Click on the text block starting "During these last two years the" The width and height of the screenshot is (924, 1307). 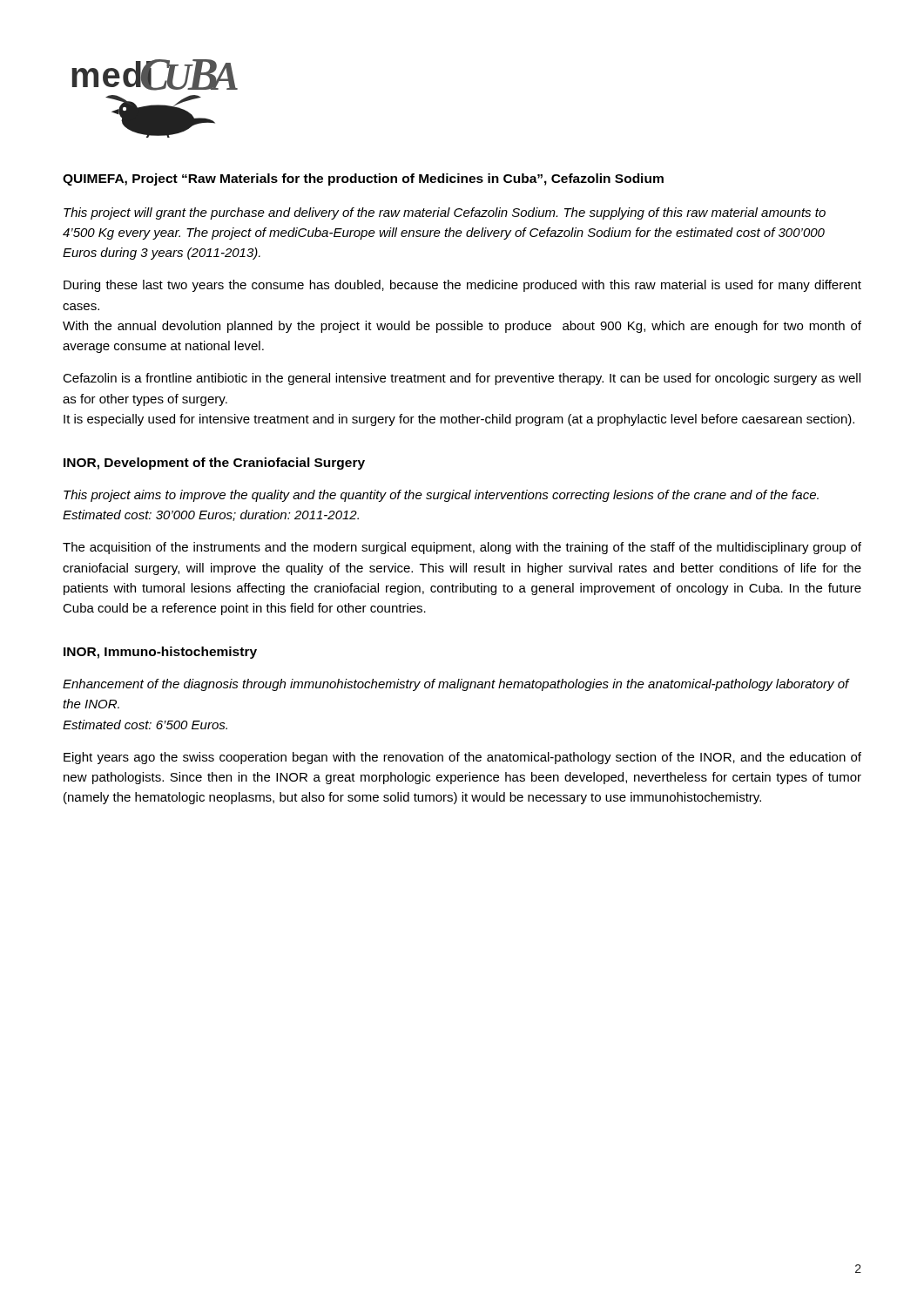pyautogui.click(x=462, y=315)
